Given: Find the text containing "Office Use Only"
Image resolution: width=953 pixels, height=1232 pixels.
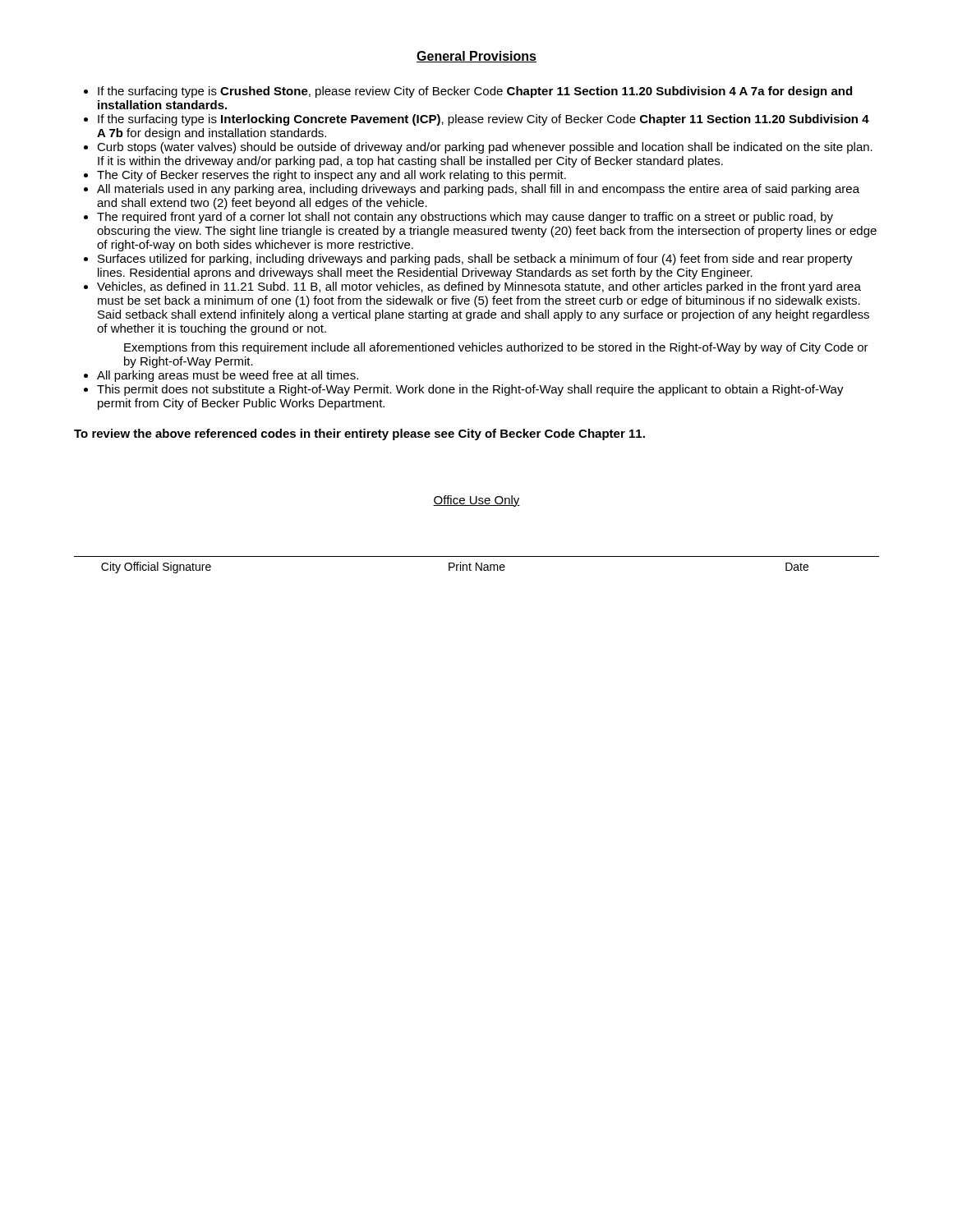Looking at the screenshot, I should (476, 499).
